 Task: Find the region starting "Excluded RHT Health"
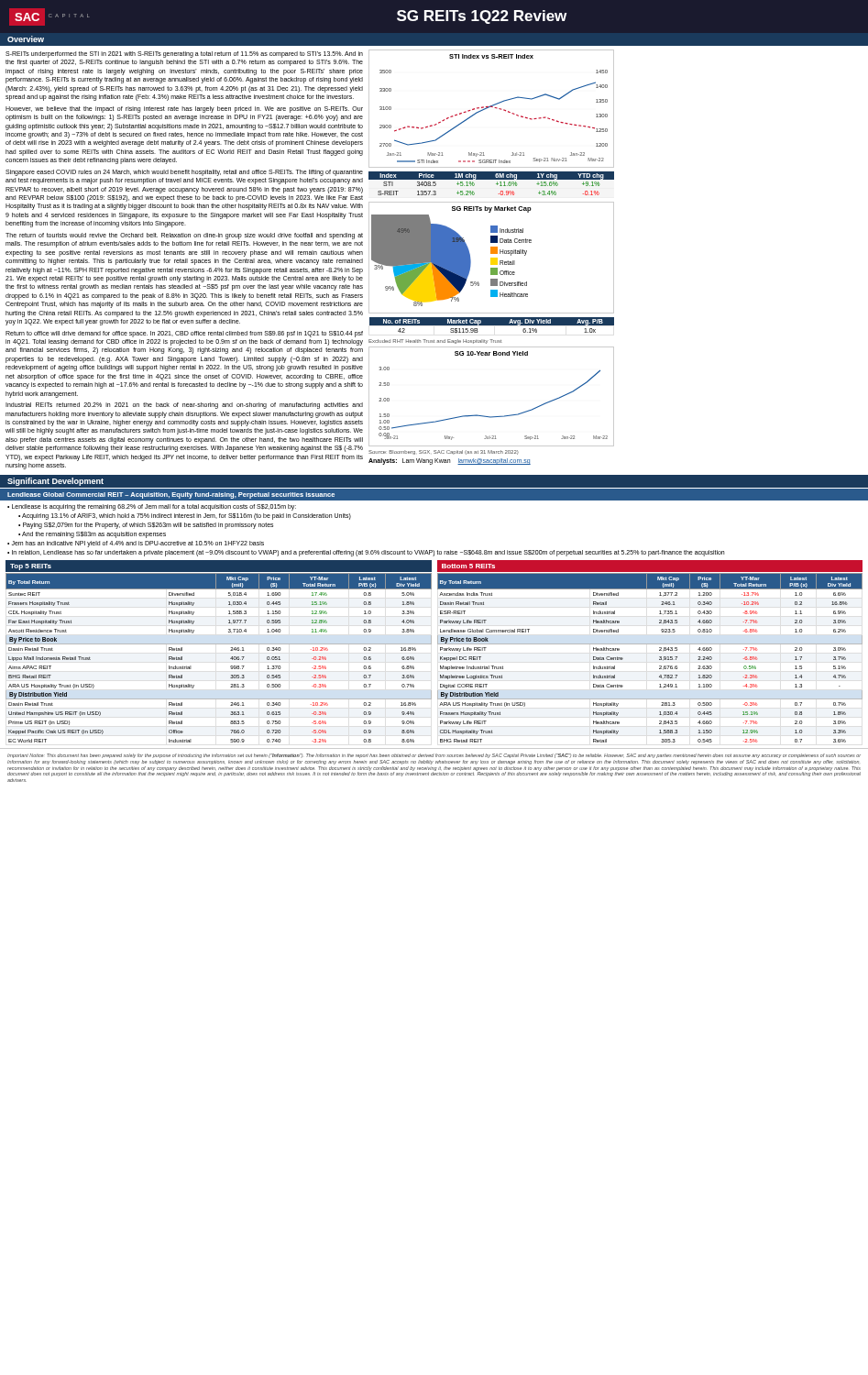pyautogui.click(x=435, y=341)
